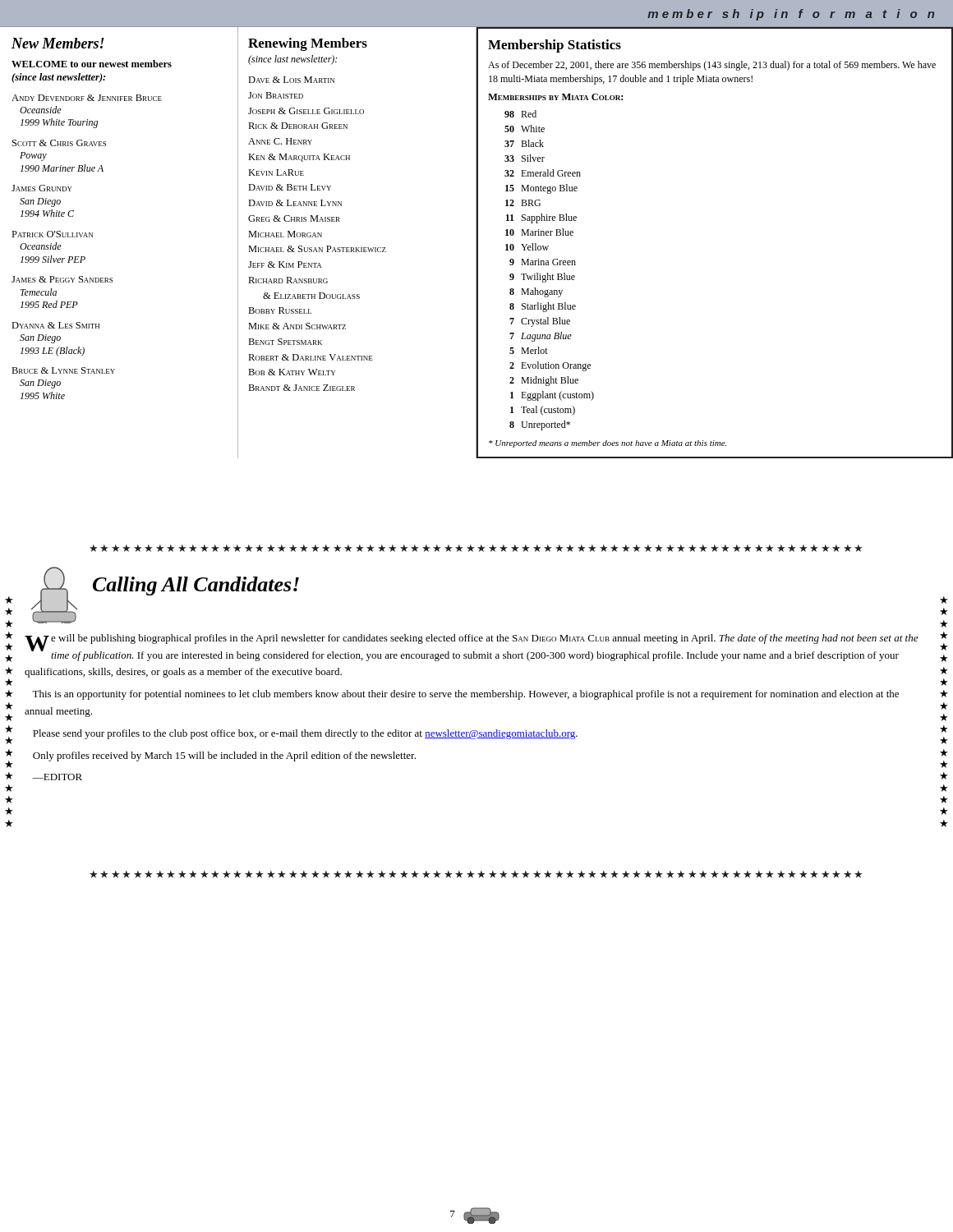Viewport: 953px width, 1232px height.
Task: Locate the text block that says "Please send your profiles to"
Action: (x=301, y=733)
